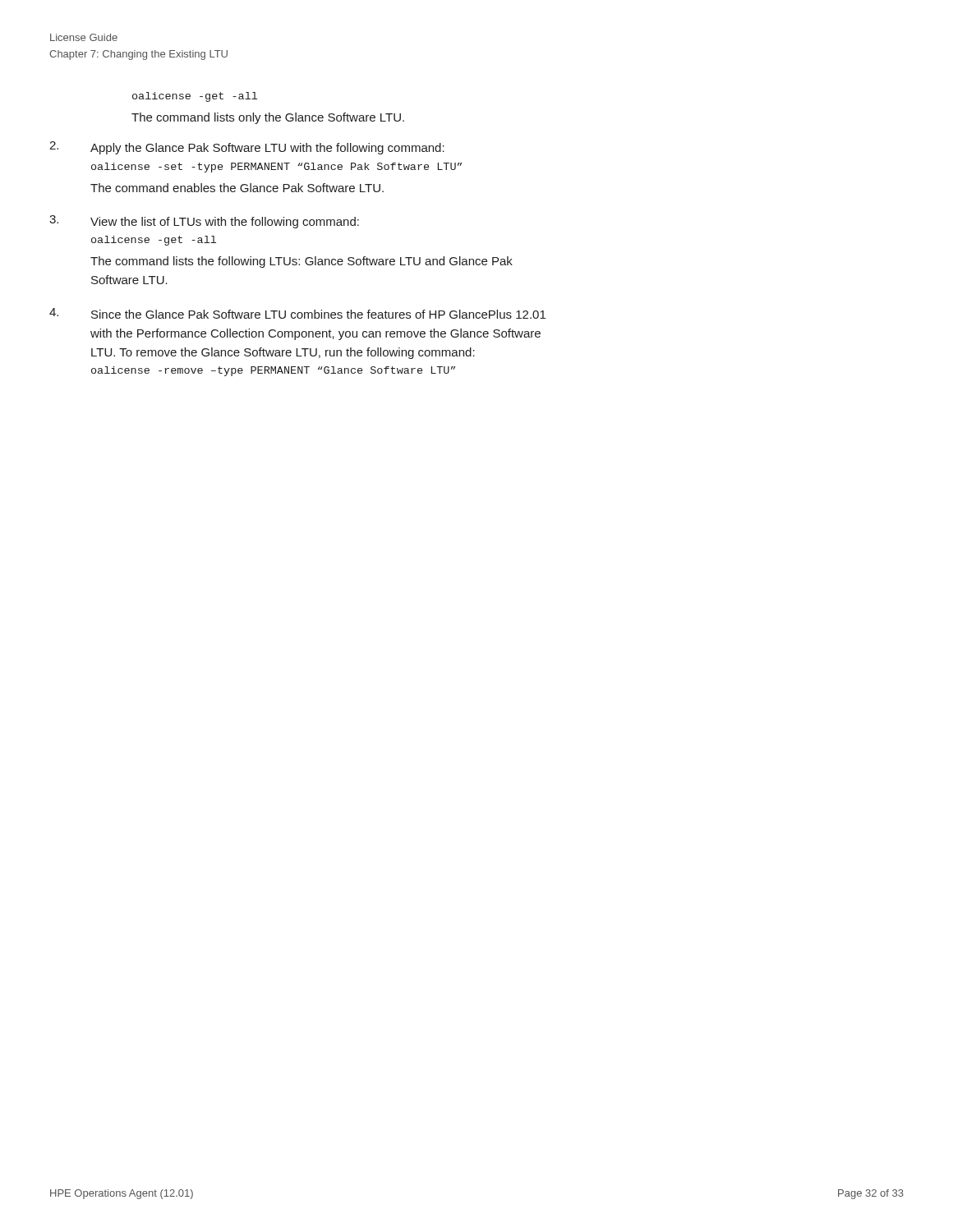953x1232 pixels.
Task: Find the list item with the text "2. Apply the Glance Pak Software"
Action: (x=247, y=148)
